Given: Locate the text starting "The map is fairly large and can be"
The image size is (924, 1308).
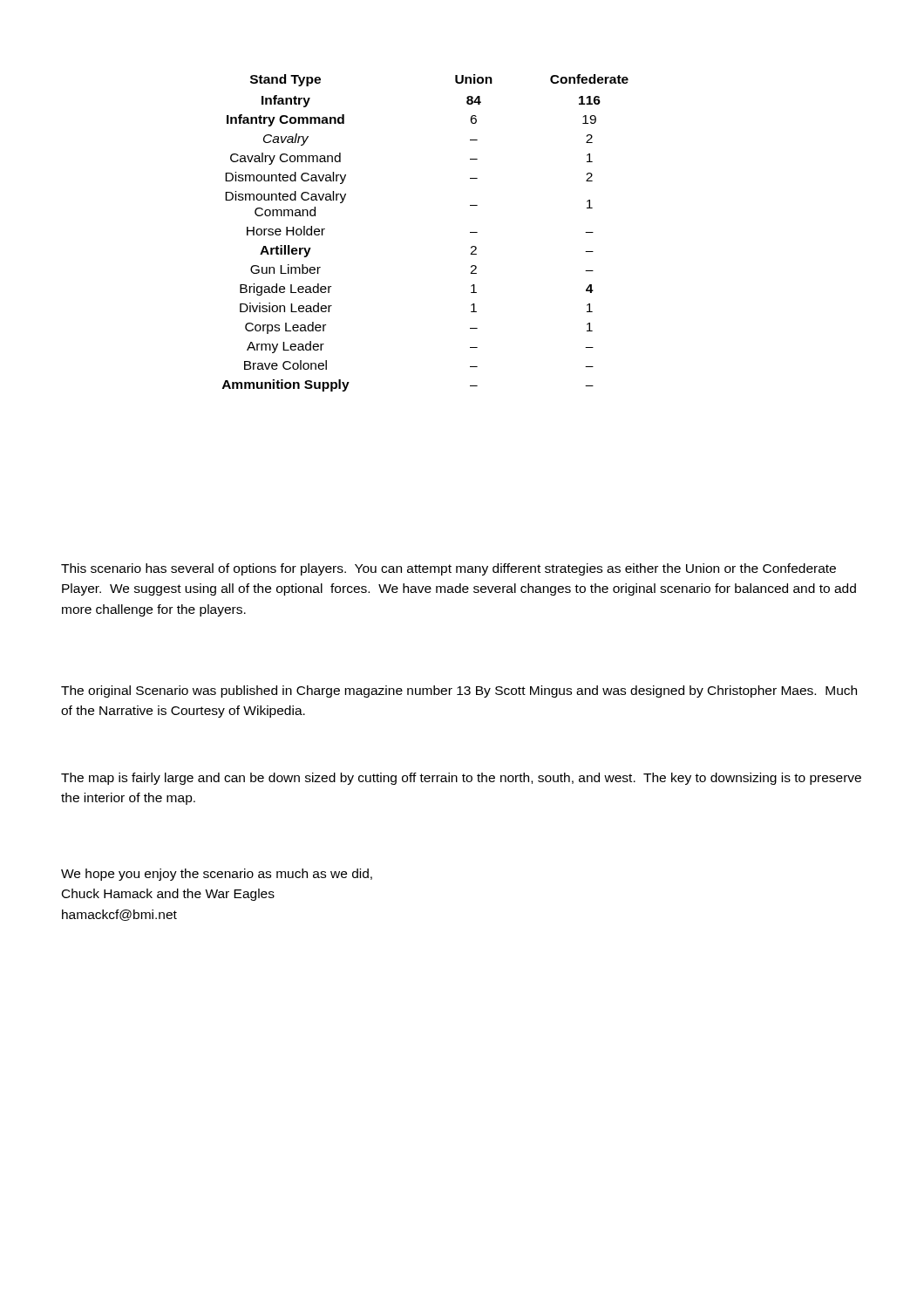Looking at the screenshot, I should pyautogui.click(x=461, y=788).
